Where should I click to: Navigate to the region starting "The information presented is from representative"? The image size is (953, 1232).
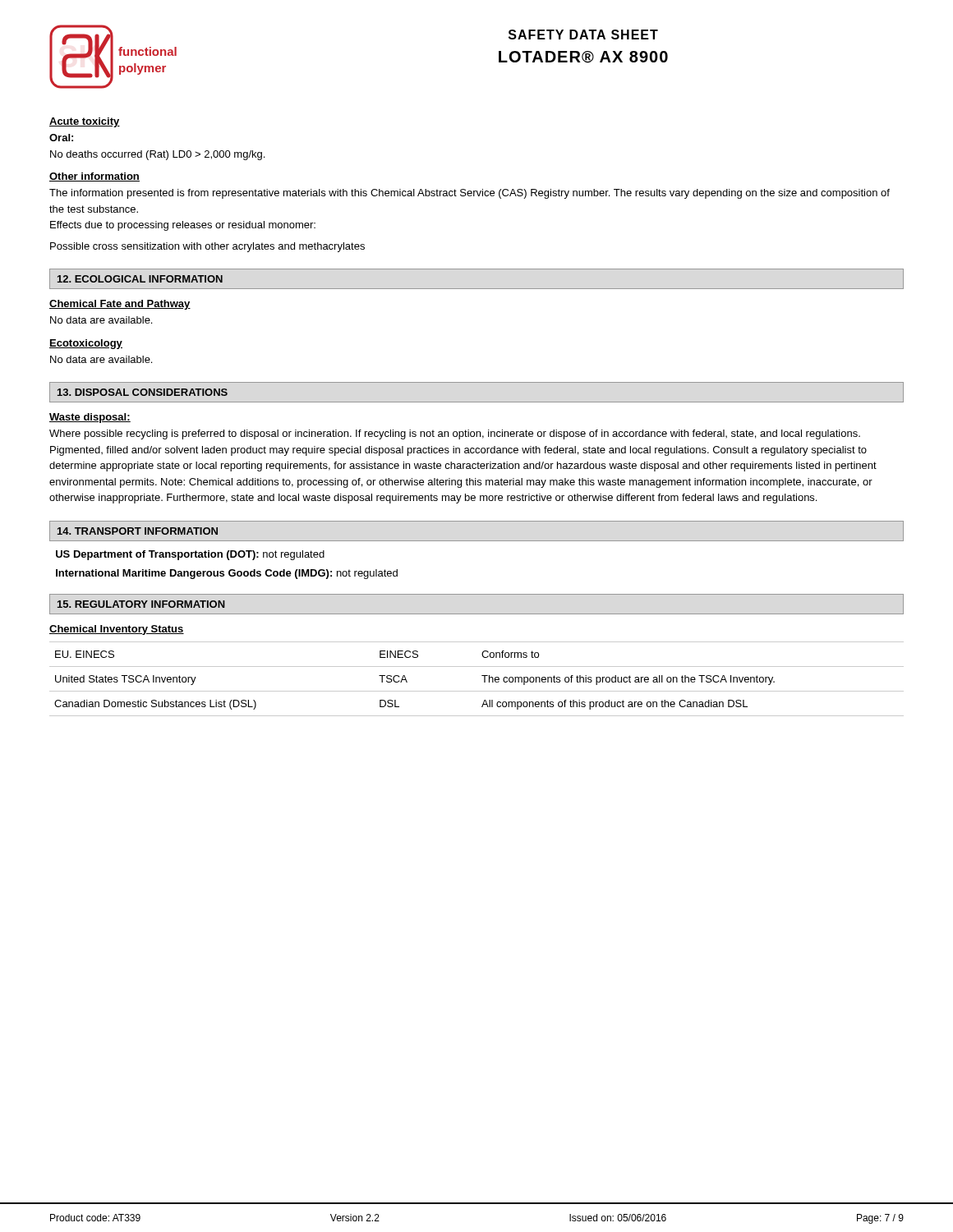point(470,194)
